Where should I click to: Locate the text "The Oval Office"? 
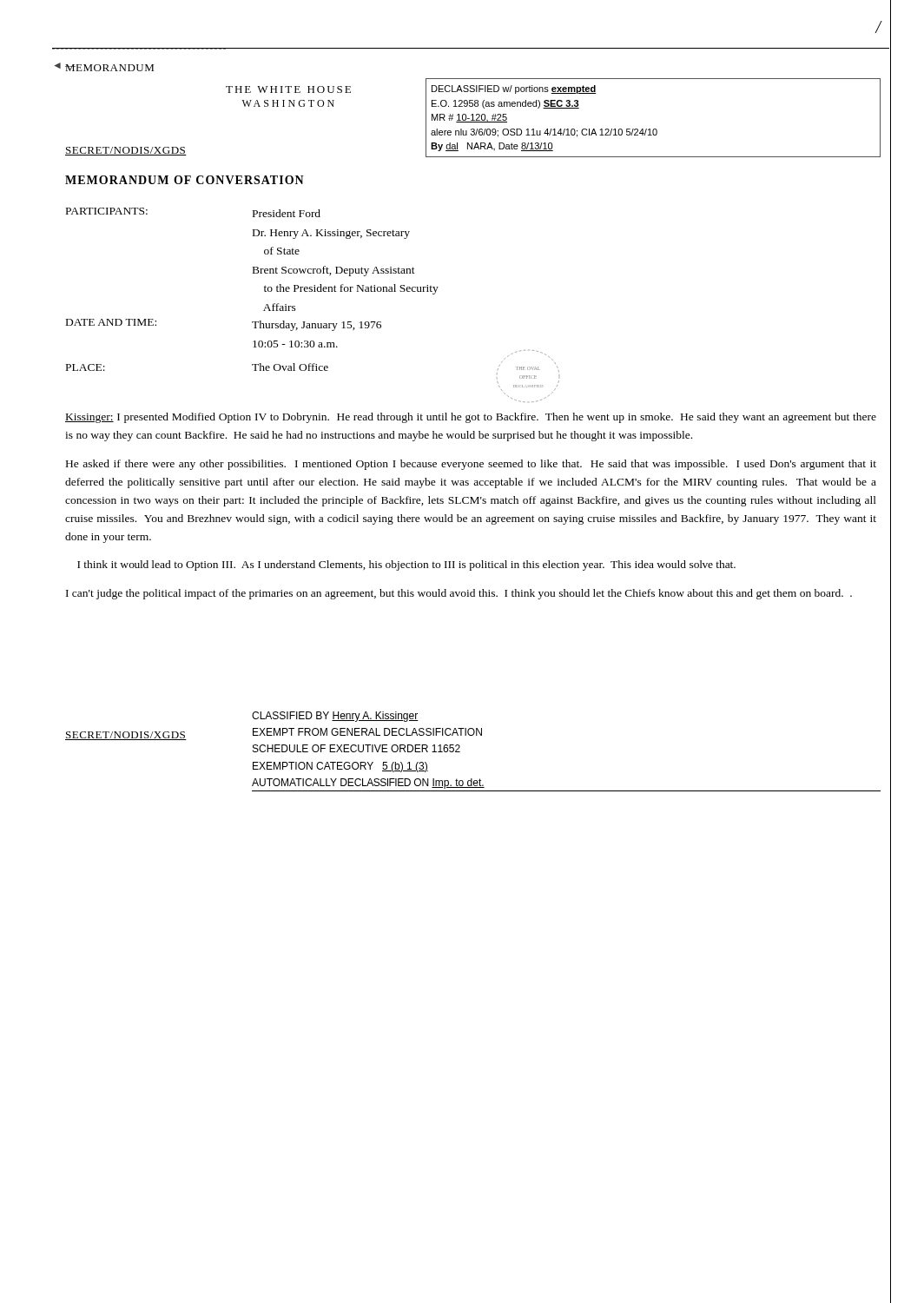click(290, 367)
